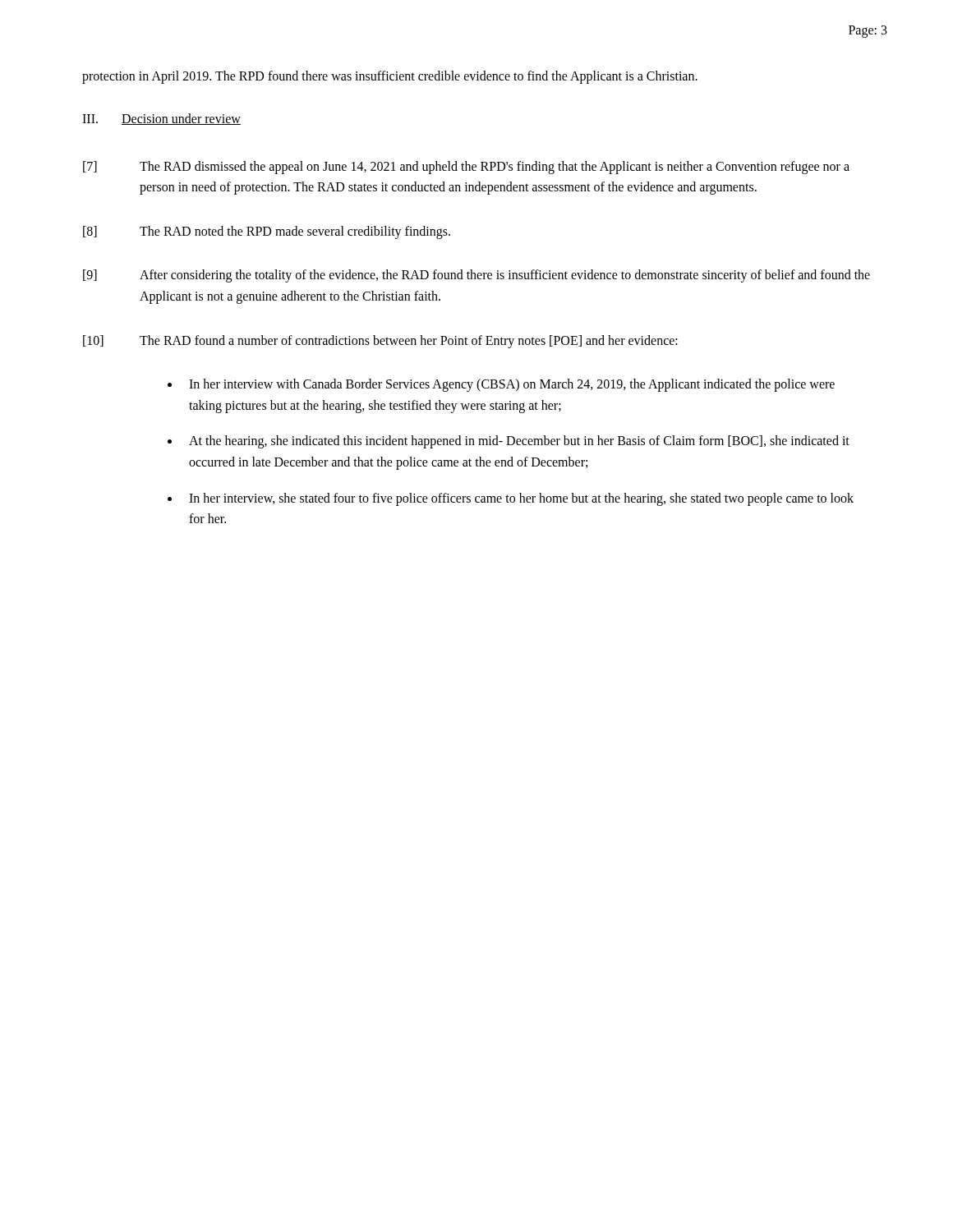Find the block on this page that starts "[9] After considering the totality of the evidence,"
The image size is (953, 1232).
[x=476, y=286]
